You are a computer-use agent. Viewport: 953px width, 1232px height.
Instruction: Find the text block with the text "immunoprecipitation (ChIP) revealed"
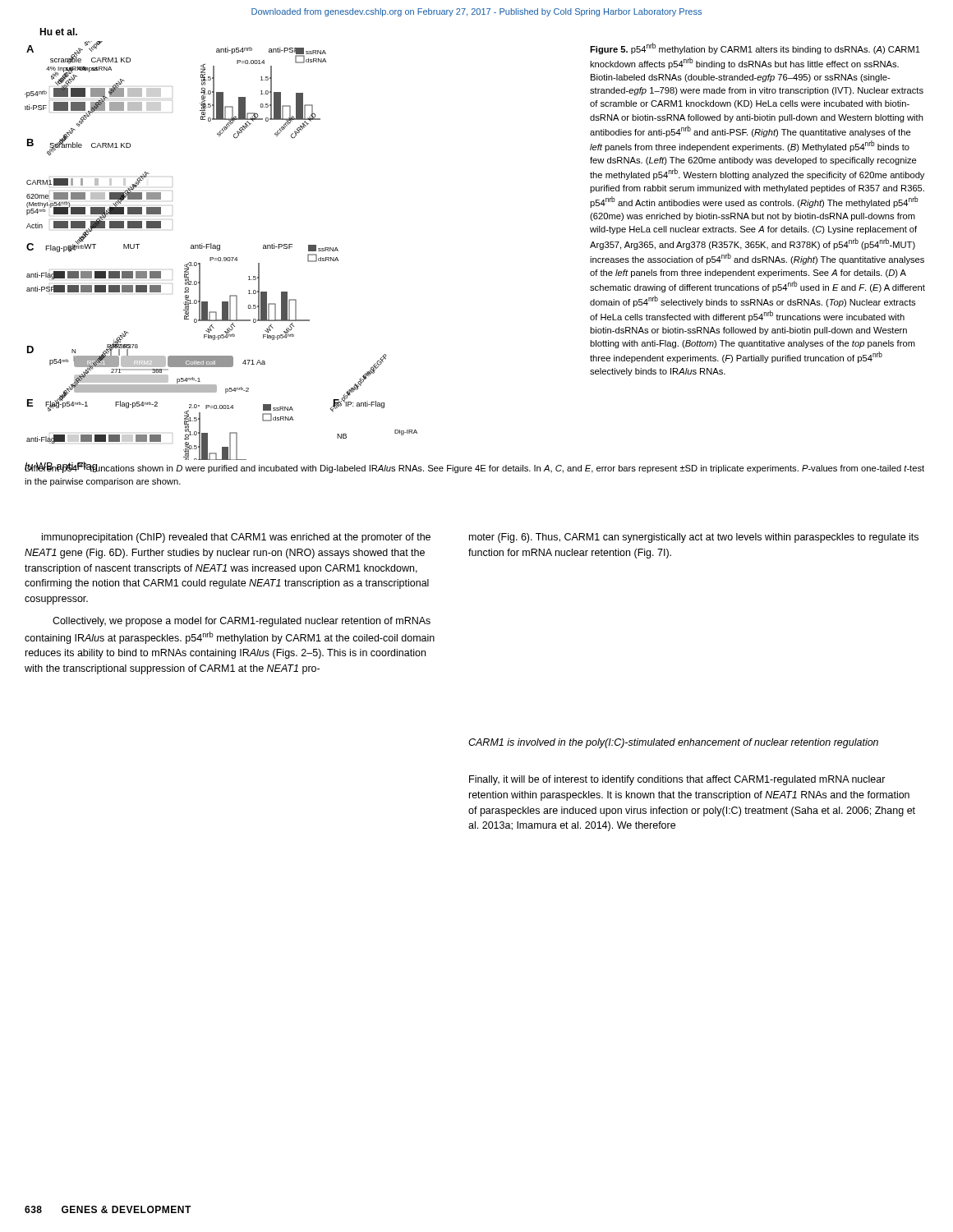point(228,568)
